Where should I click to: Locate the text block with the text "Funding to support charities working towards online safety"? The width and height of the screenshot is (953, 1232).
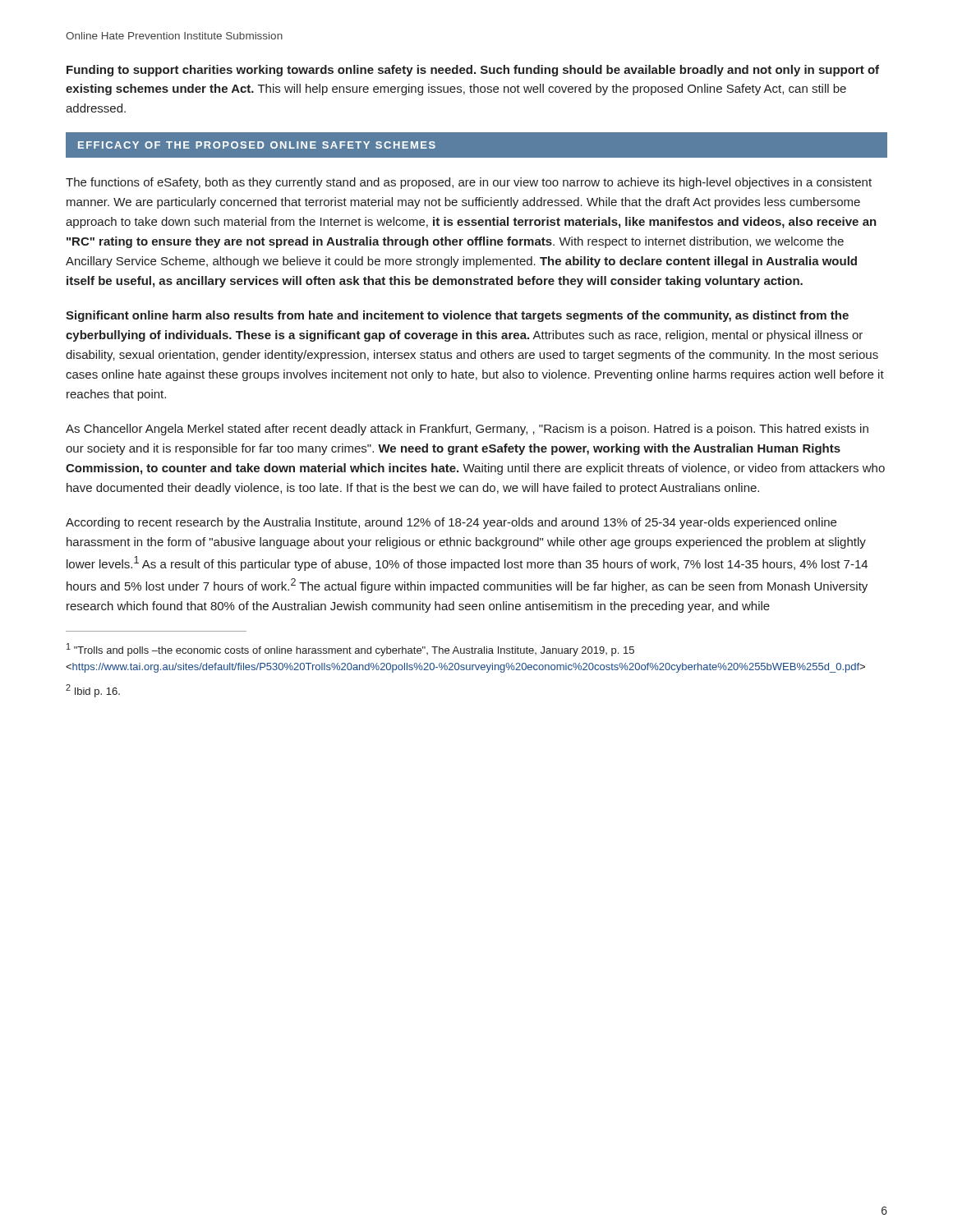[472, 89]
